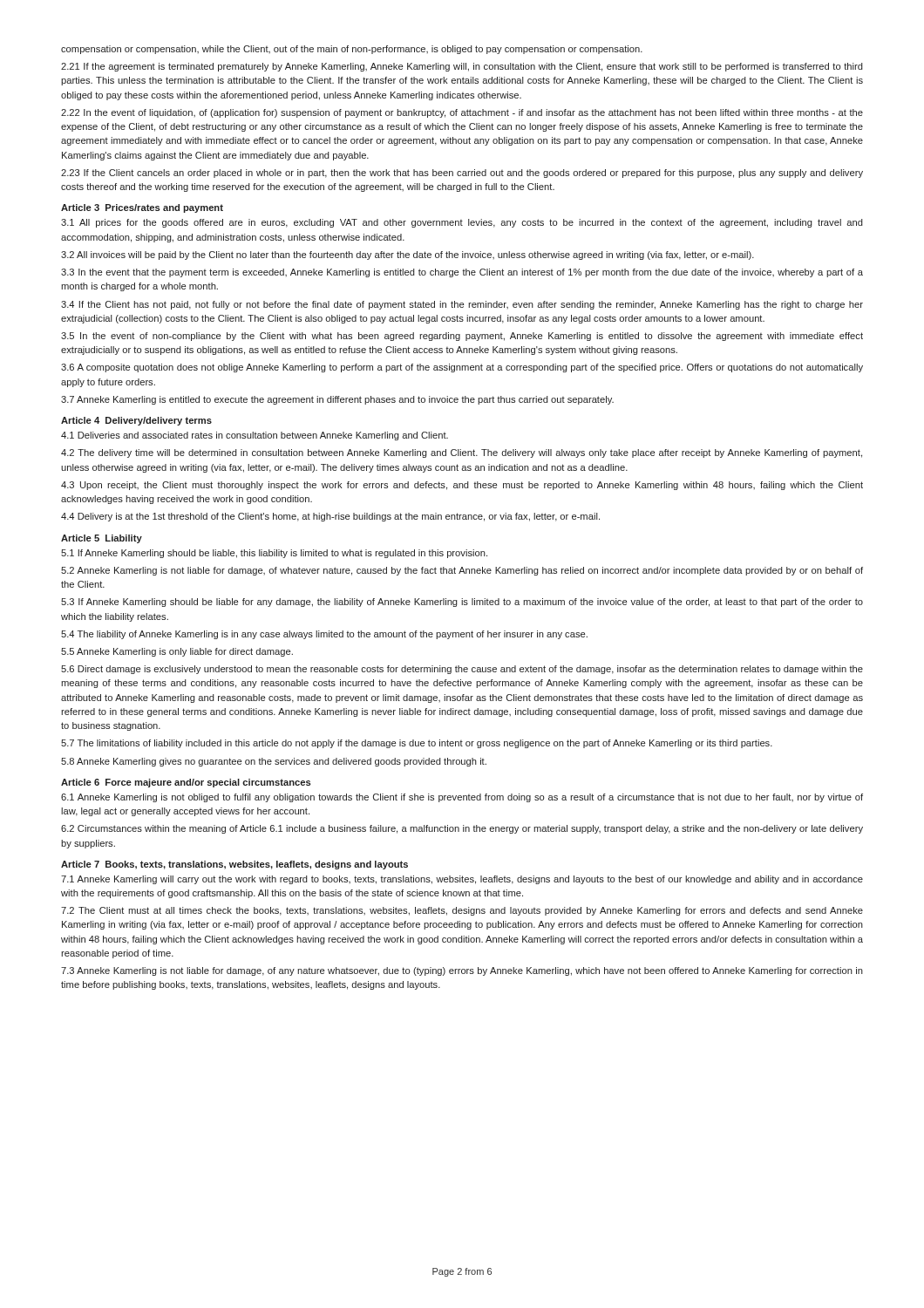Click on the text block starting "Article 7 Books,"

pos(235,864)
